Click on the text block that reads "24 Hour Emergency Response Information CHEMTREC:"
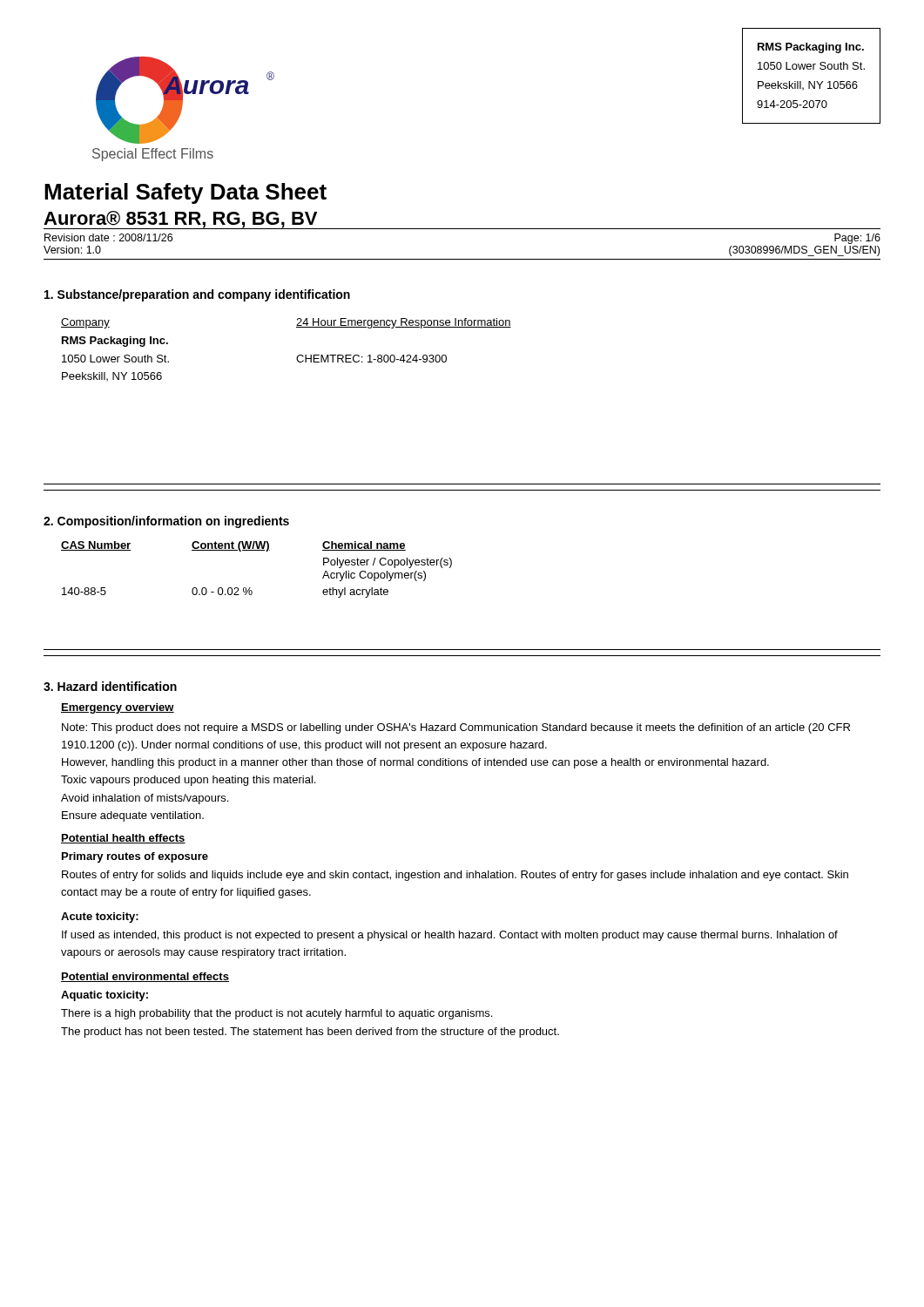The width and height of the screenshot is (924, 1307). click(404, 323)
